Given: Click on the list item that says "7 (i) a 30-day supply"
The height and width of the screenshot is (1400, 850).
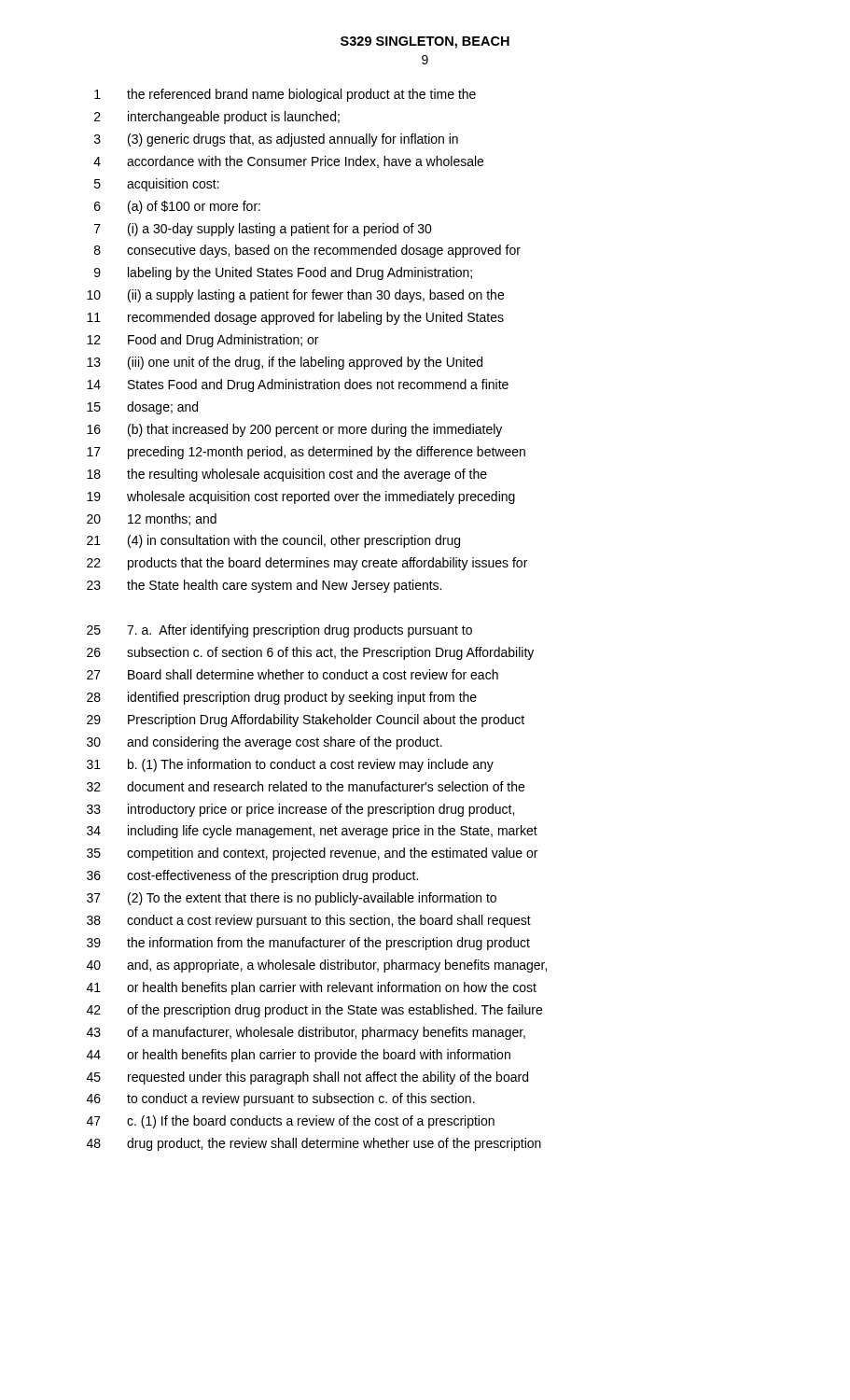Looking at the screenshot, I should pyautogui.click(x=436, y=229).
